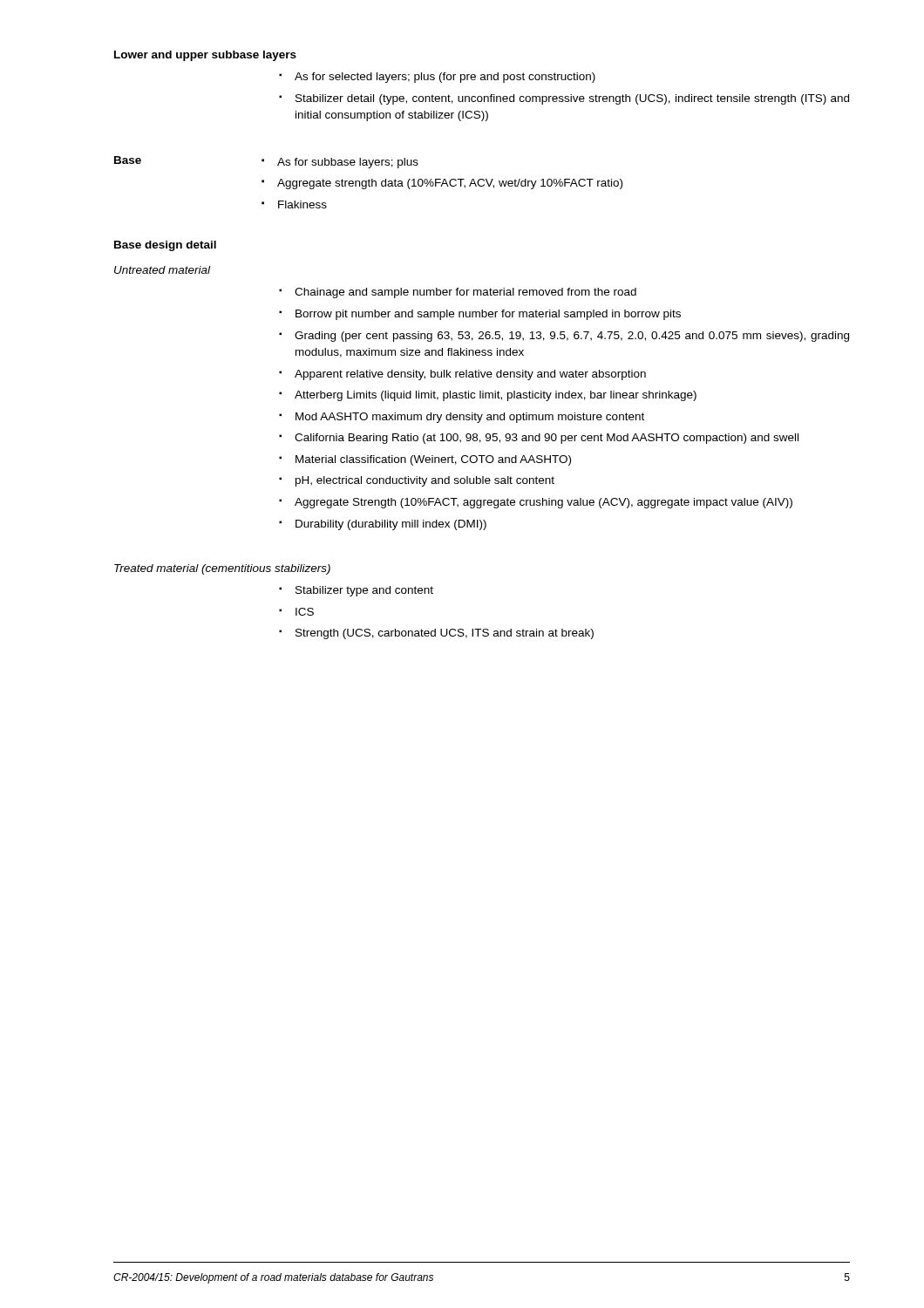Locate the text starting "Stabilizer type and content"
Viewport: 924px width, 1308px height.
(x=364, y=590)
